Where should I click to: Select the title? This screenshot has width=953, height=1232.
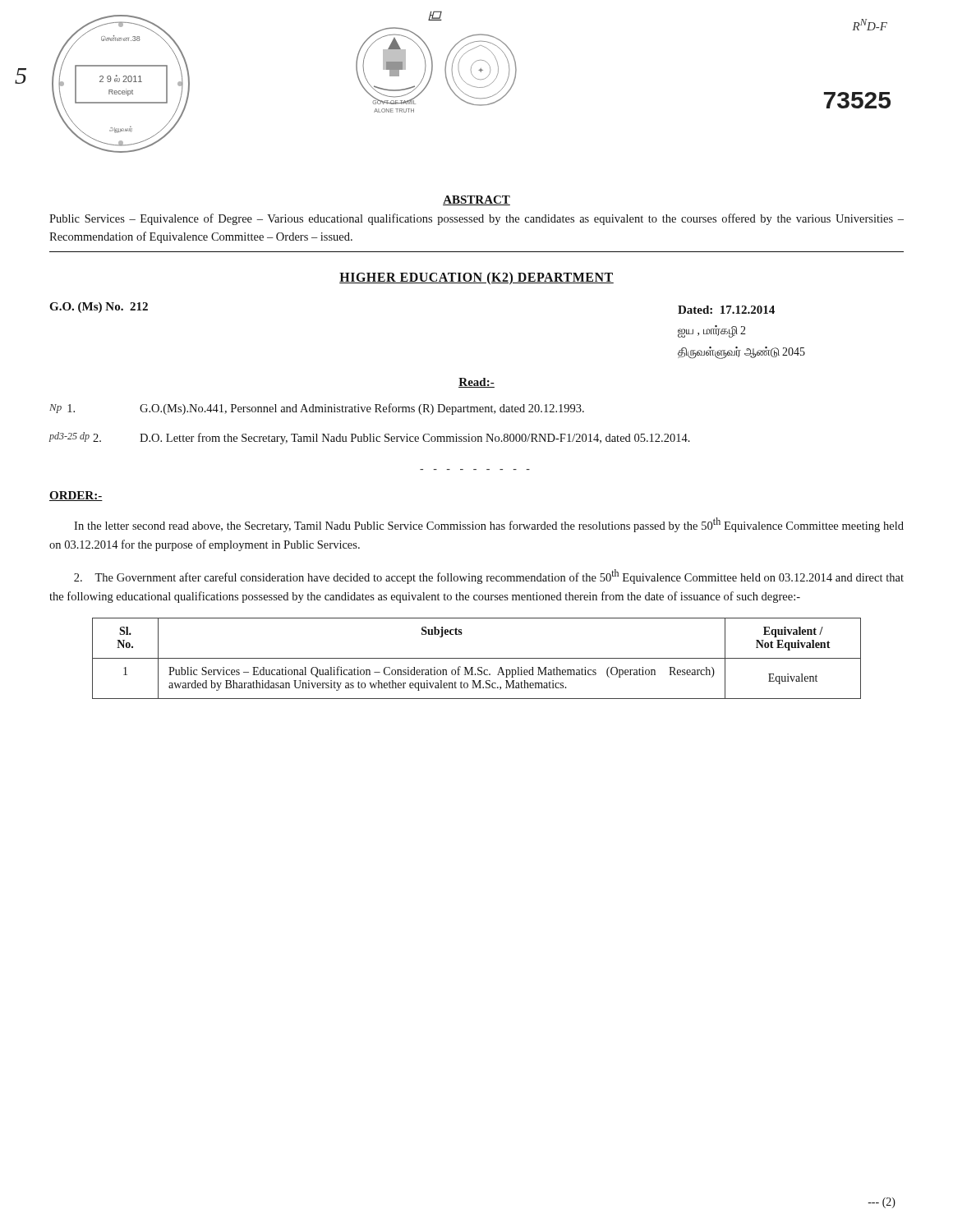476,200
